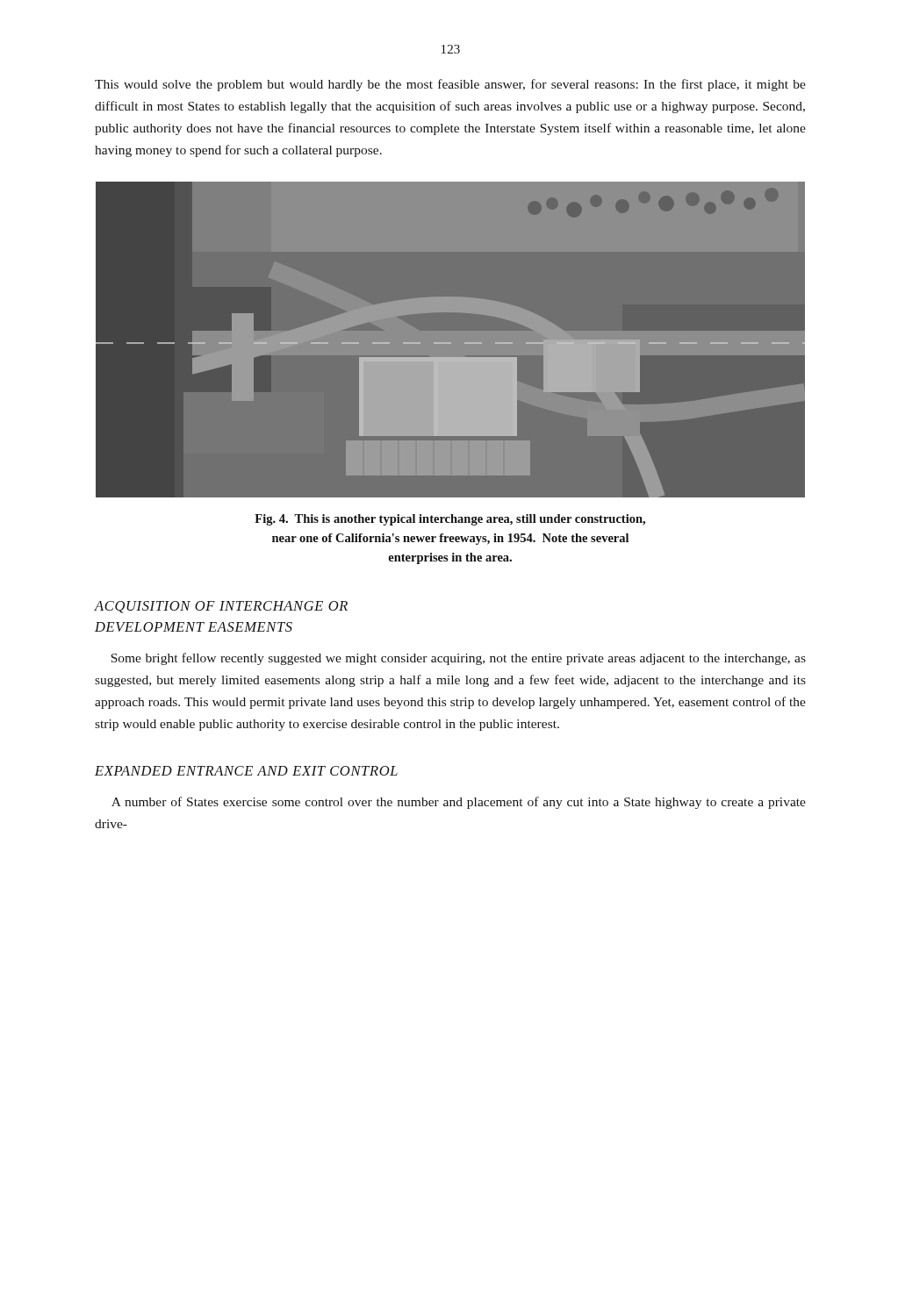Screen dimensions: 1316x898
Task: Locate the block of text that opens with "This would solve the"
Action: click(450, 117)
